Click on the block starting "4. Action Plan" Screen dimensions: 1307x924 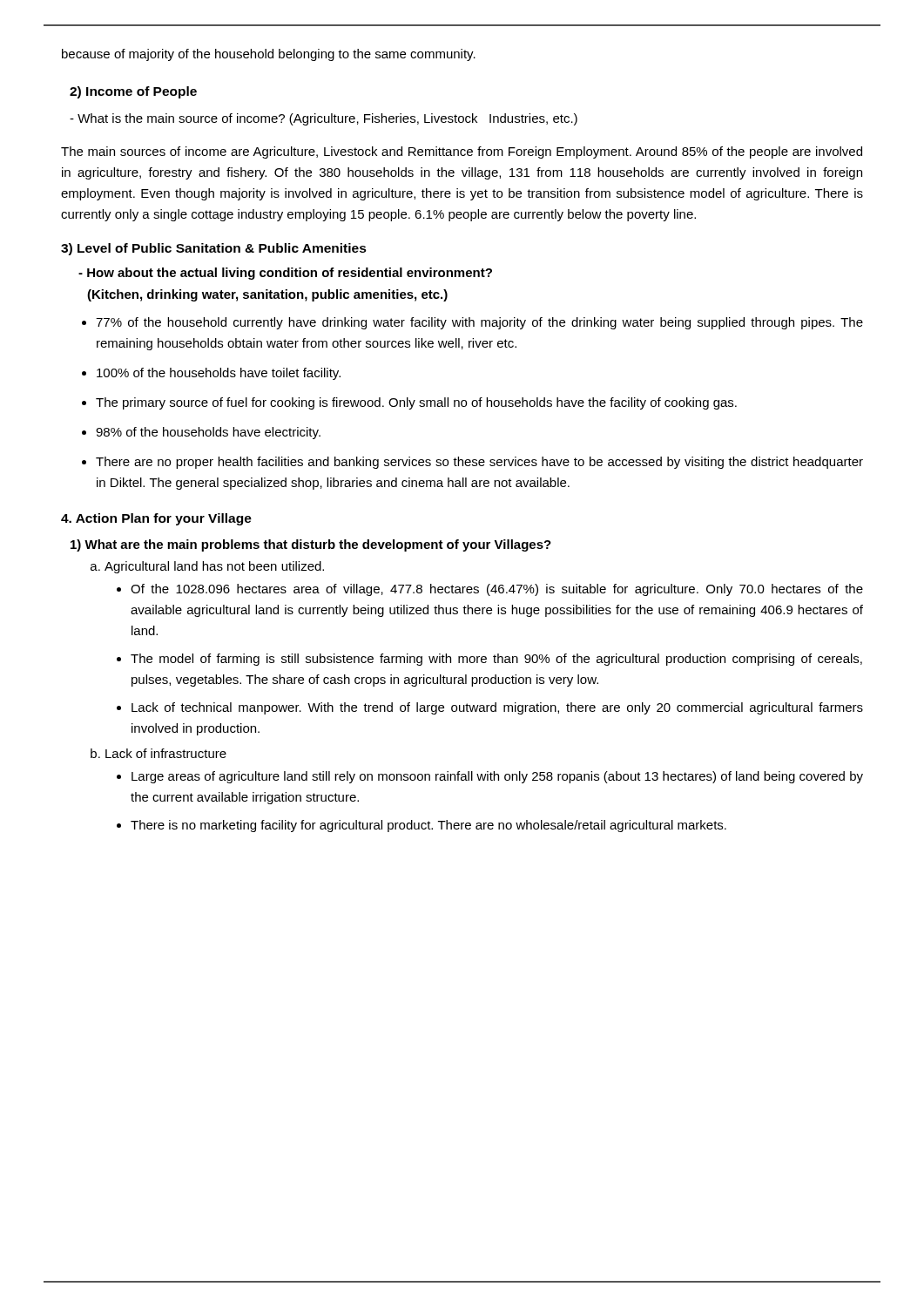156,518
